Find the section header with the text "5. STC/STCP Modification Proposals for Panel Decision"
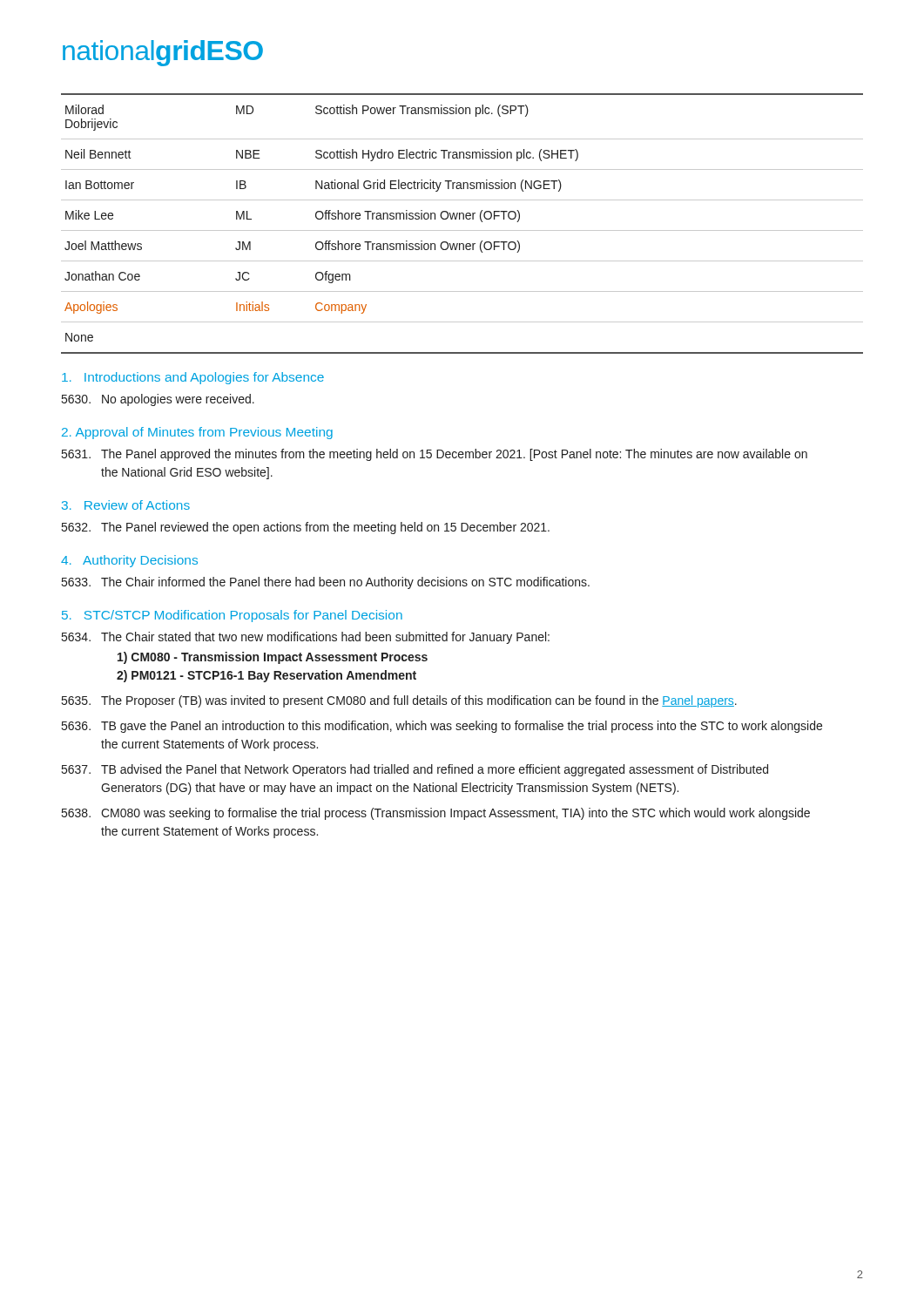The image size is (924, 1307). coord(232,615)
